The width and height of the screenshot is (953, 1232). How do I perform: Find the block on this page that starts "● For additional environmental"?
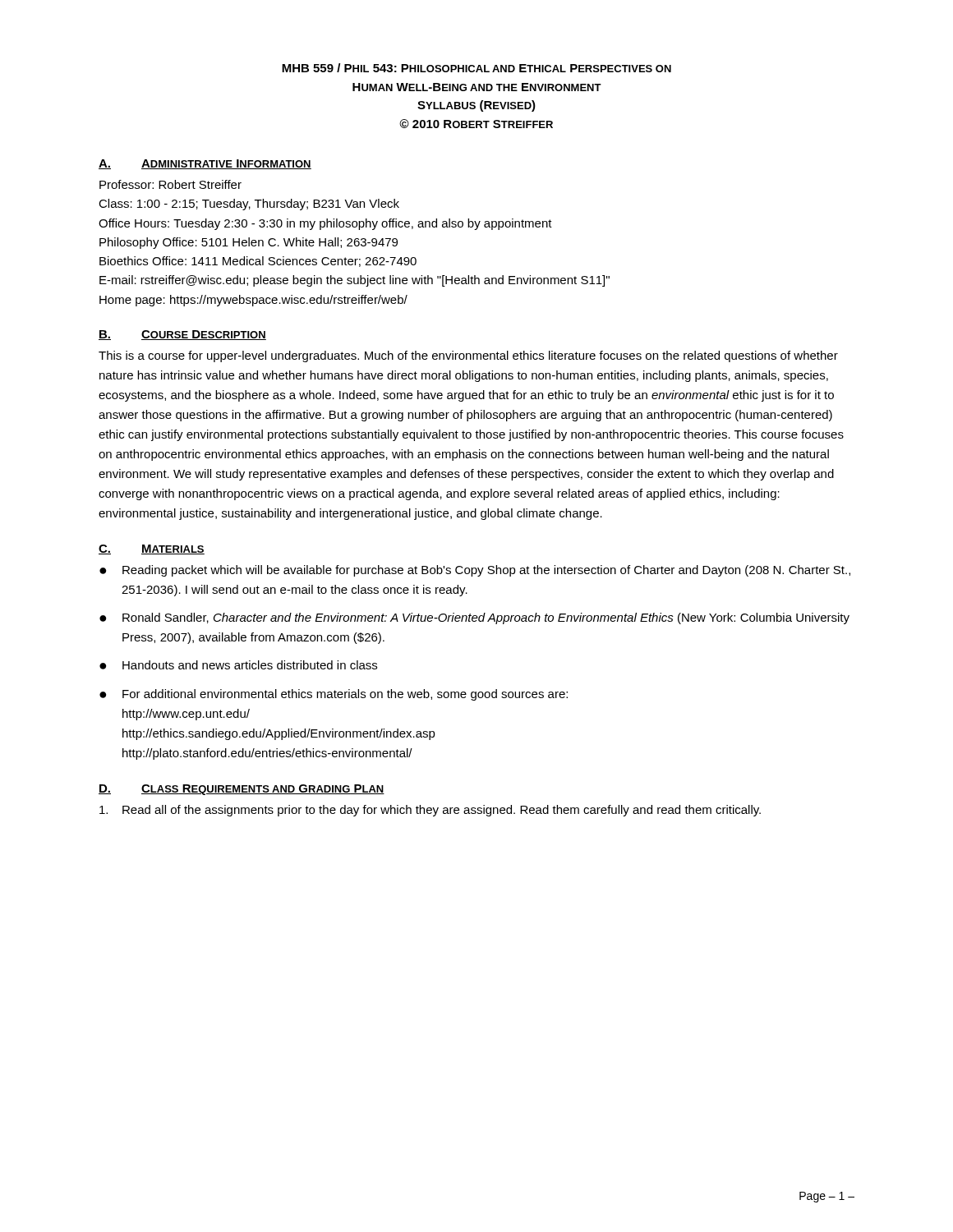coord(334,695)
